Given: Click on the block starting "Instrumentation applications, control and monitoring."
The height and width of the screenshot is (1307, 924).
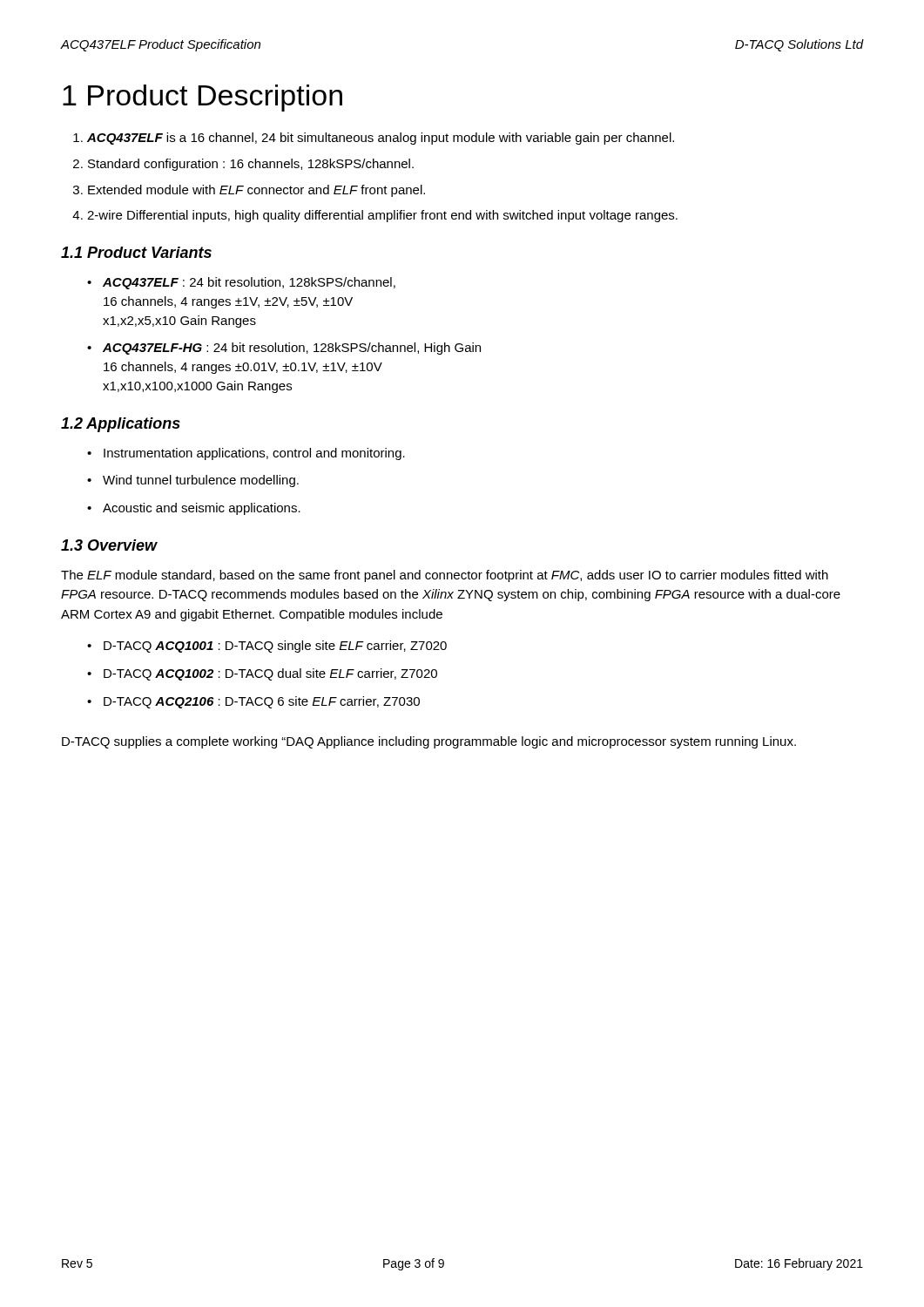Looking at the screenshot, I should click(x=254, y=452).
